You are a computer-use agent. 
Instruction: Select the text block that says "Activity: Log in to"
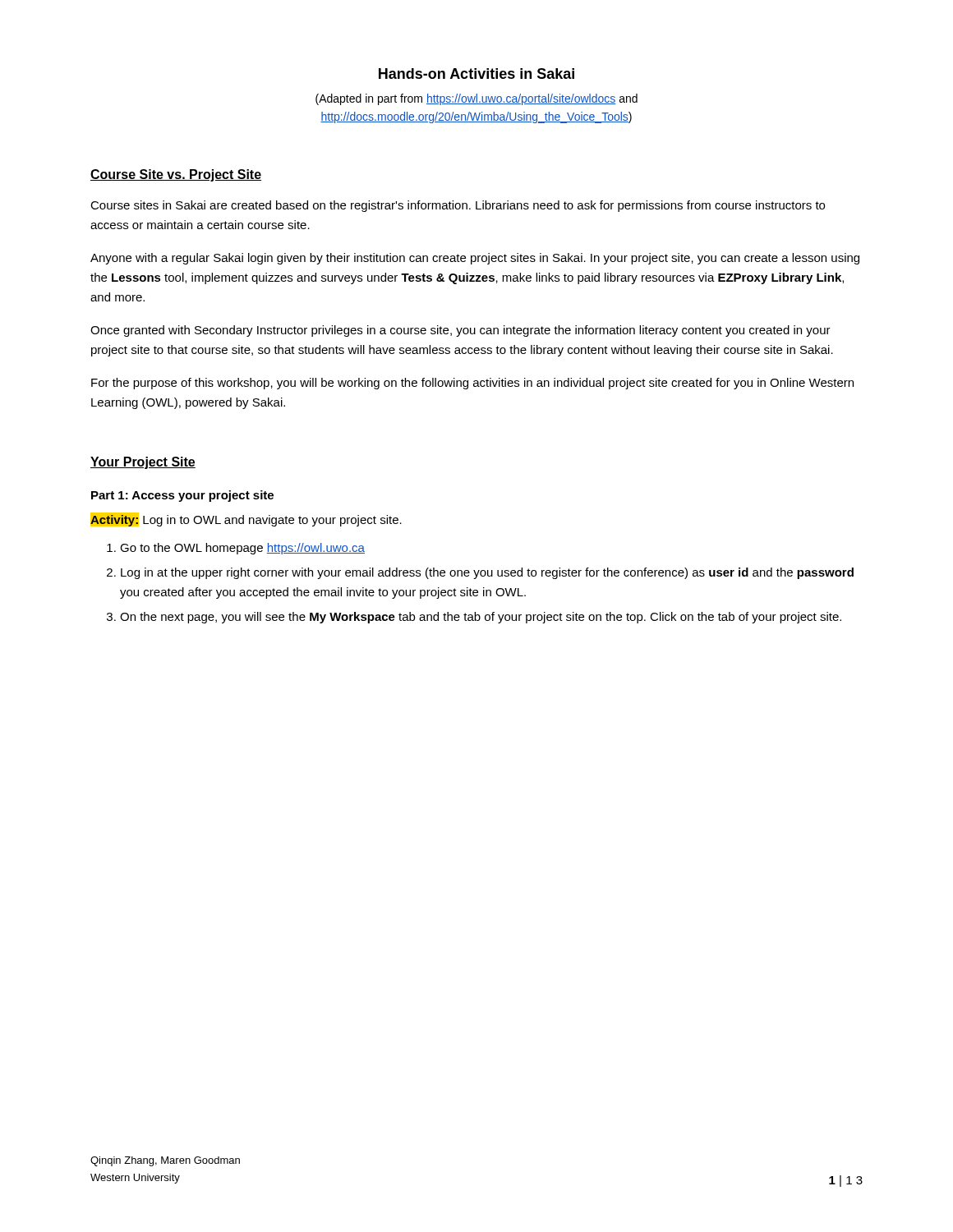click(246, 519)
